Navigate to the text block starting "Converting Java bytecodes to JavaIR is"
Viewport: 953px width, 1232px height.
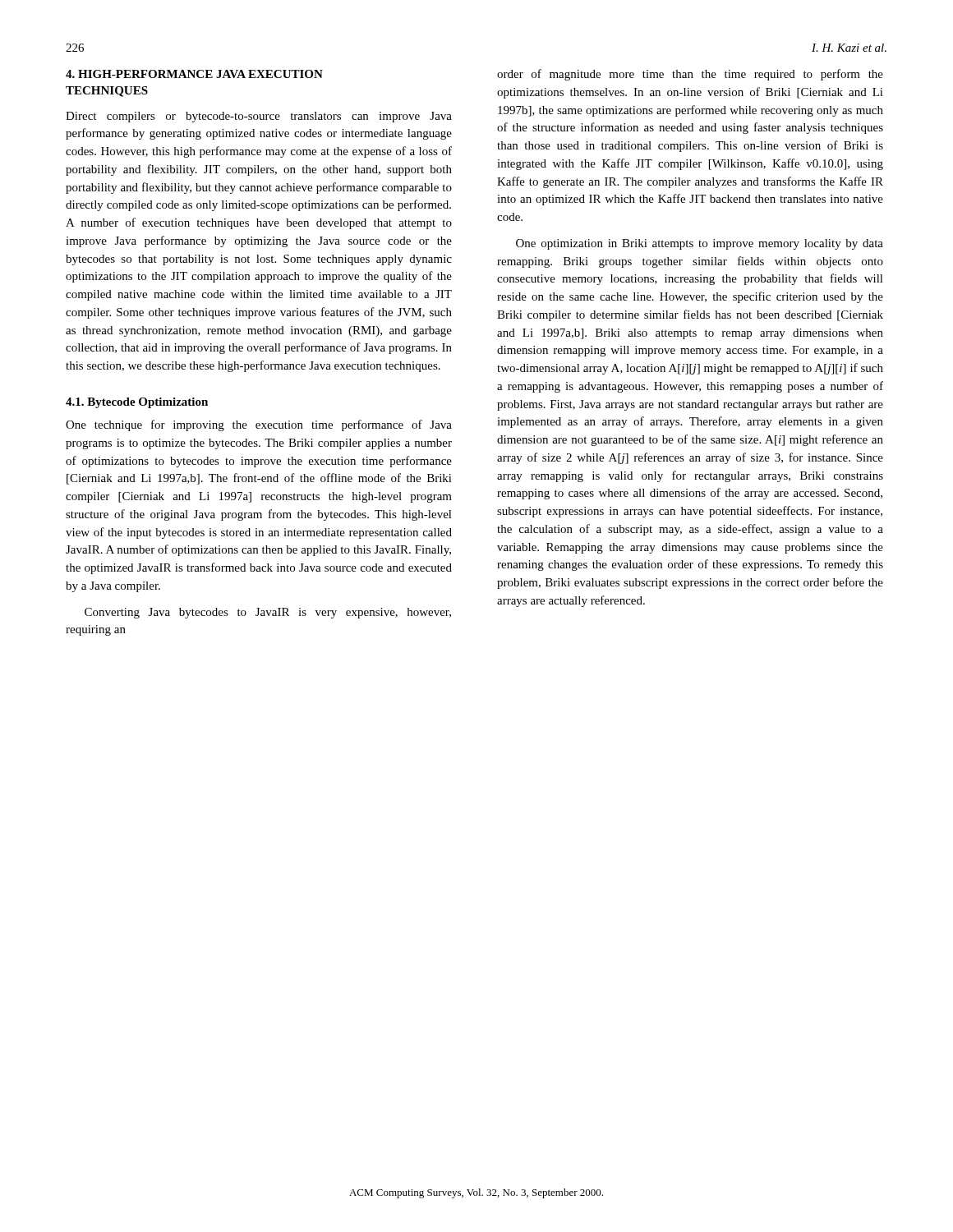pos(259,621)
